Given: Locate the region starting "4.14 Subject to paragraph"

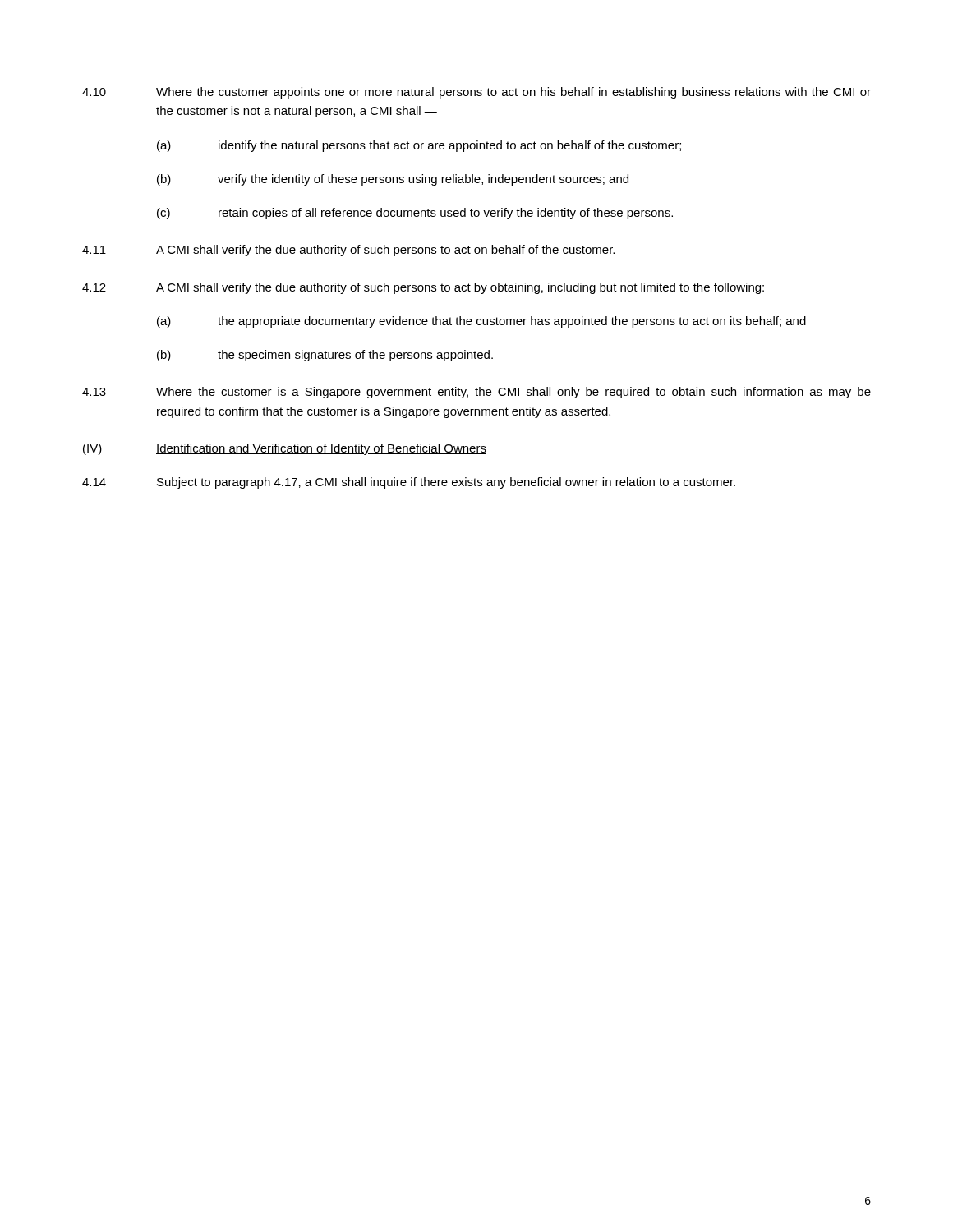Looking at the screenshot, I should pyautogui.click(x=476, y=482).
